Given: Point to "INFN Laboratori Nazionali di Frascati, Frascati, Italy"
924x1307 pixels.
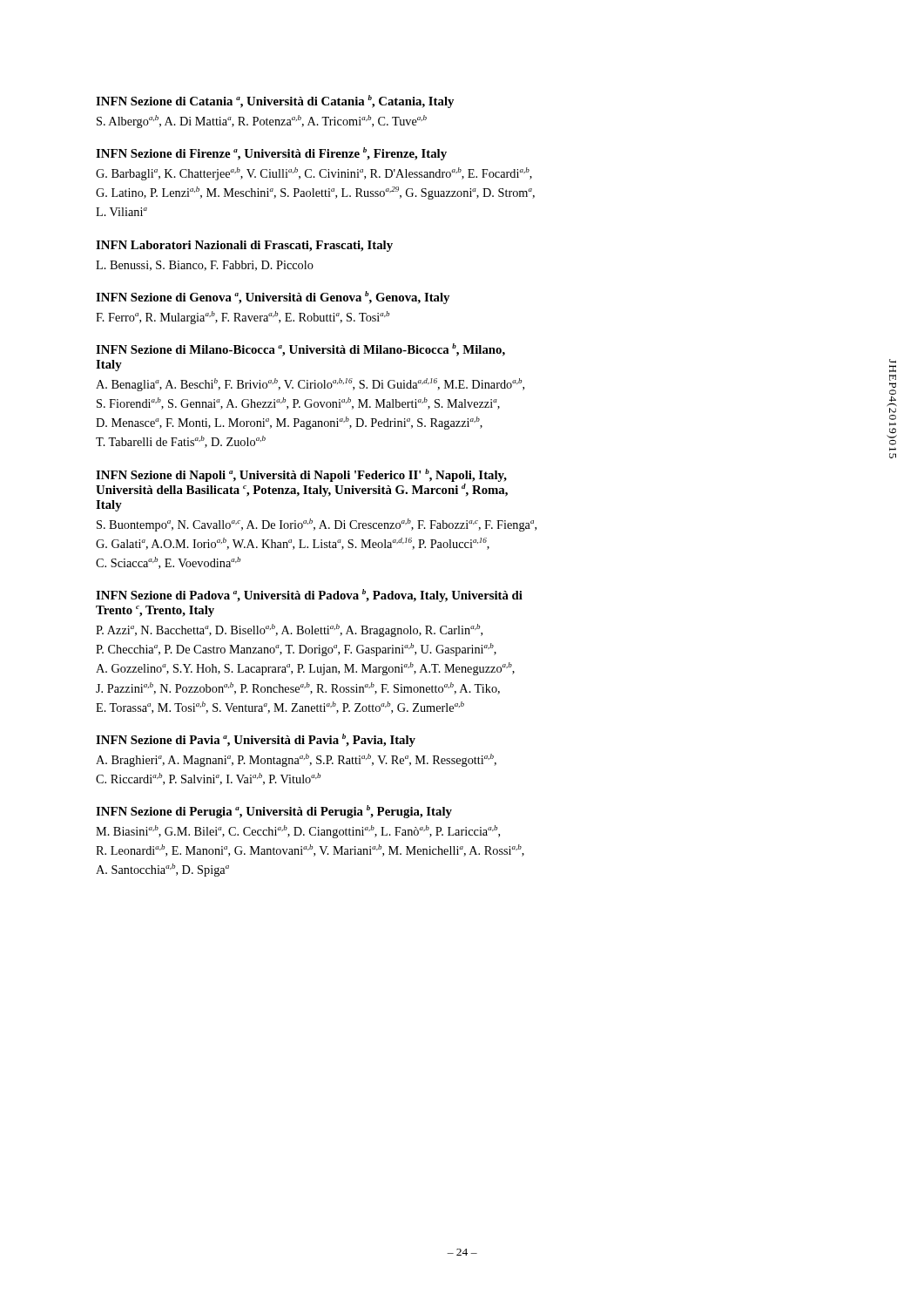Looking at the screenshot, I should tap(244, 245).
